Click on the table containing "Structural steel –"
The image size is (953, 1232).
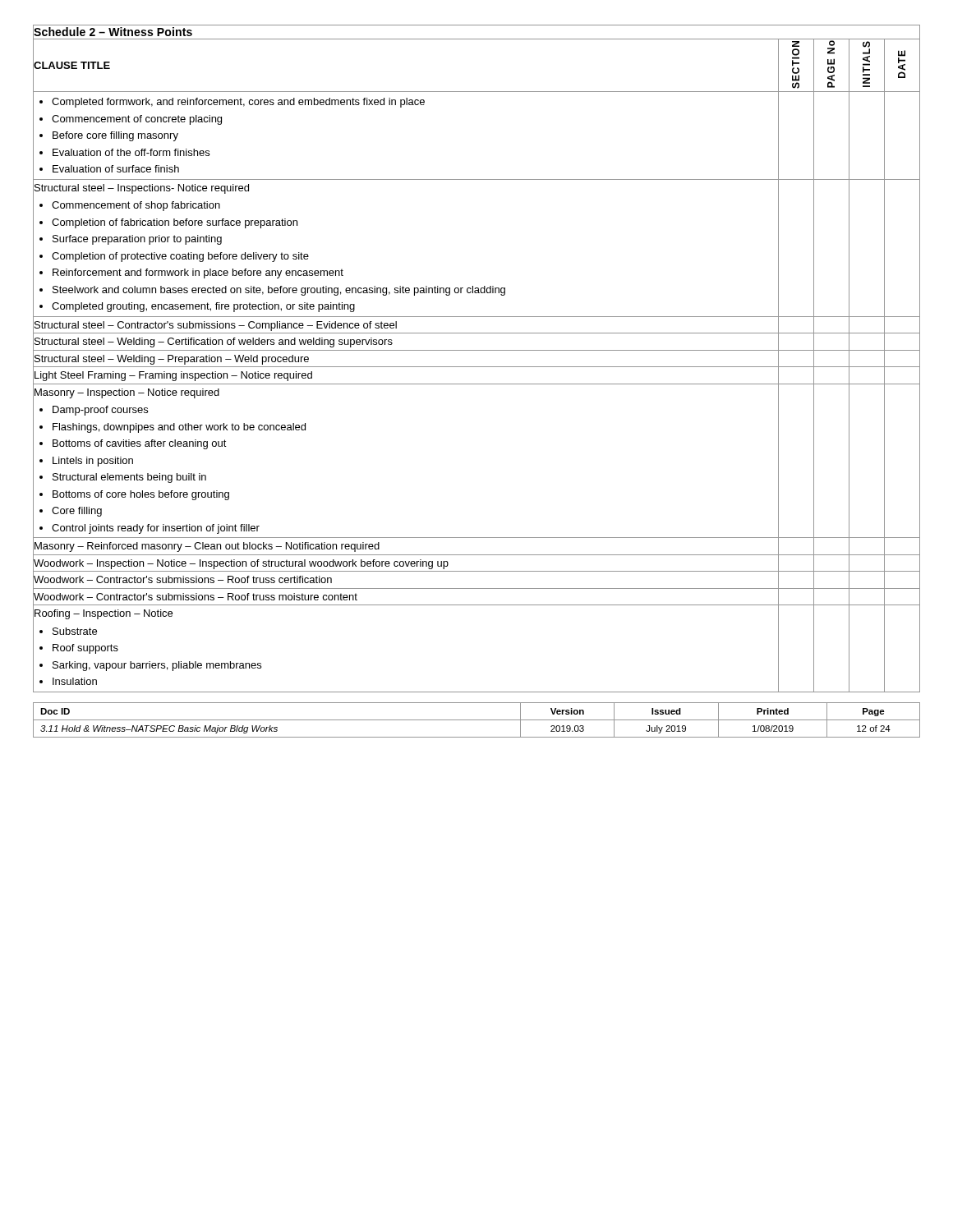tap(476, 358)
